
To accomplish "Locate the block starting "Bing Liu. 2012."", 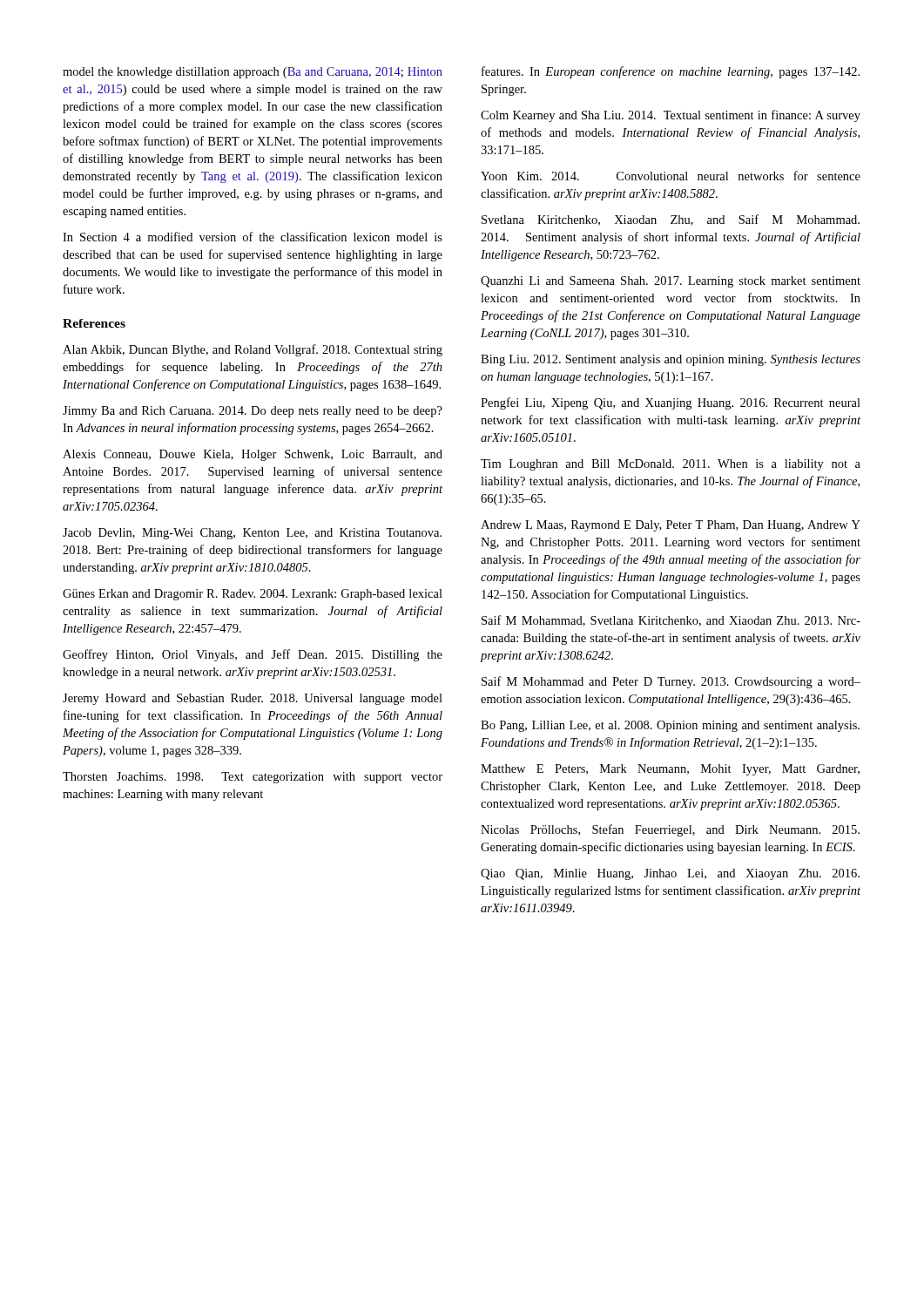I will point(671,368).
